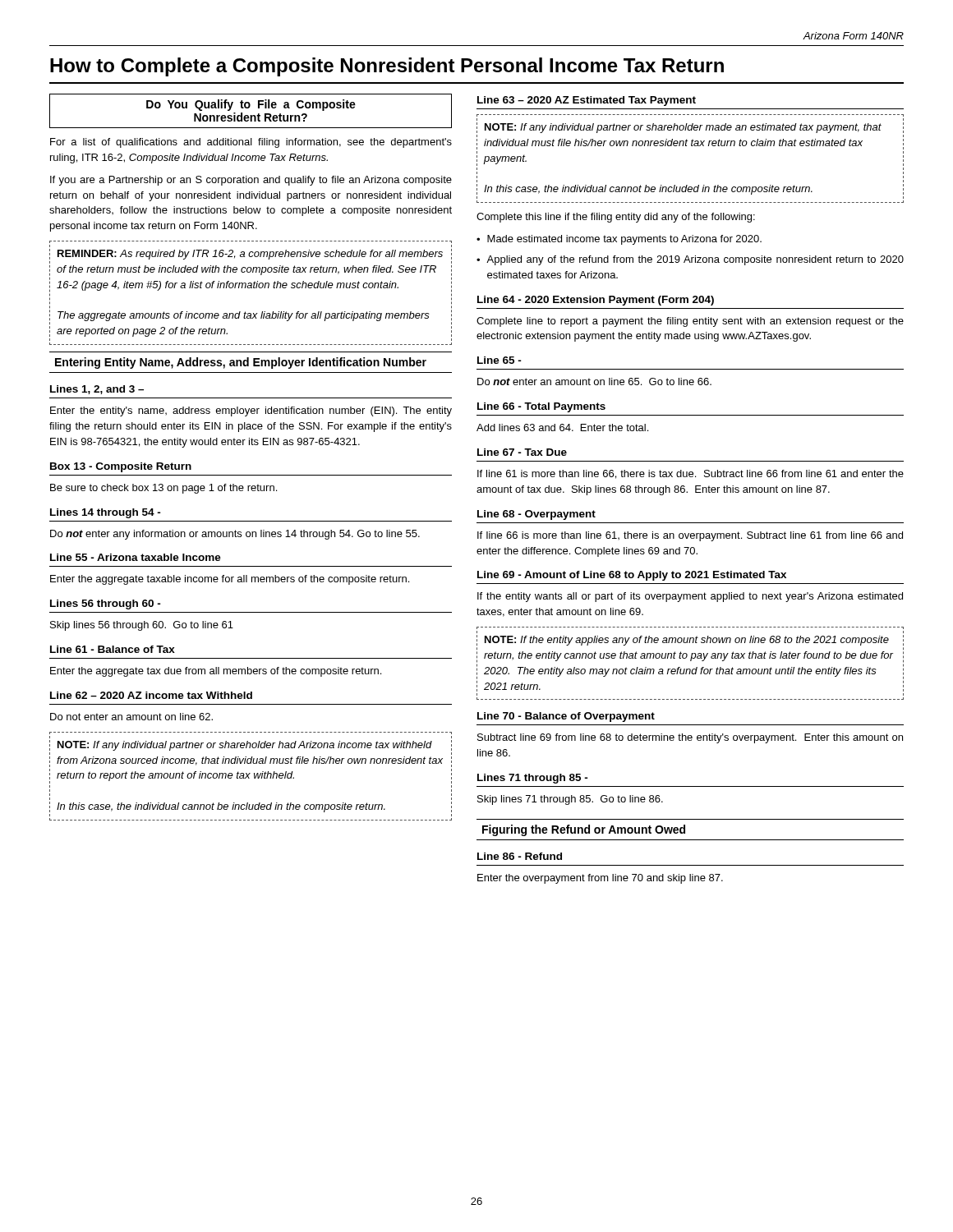Click on the element starting "Line 64 - 2020 Extension Payment (Form"

tap(595, 299)
